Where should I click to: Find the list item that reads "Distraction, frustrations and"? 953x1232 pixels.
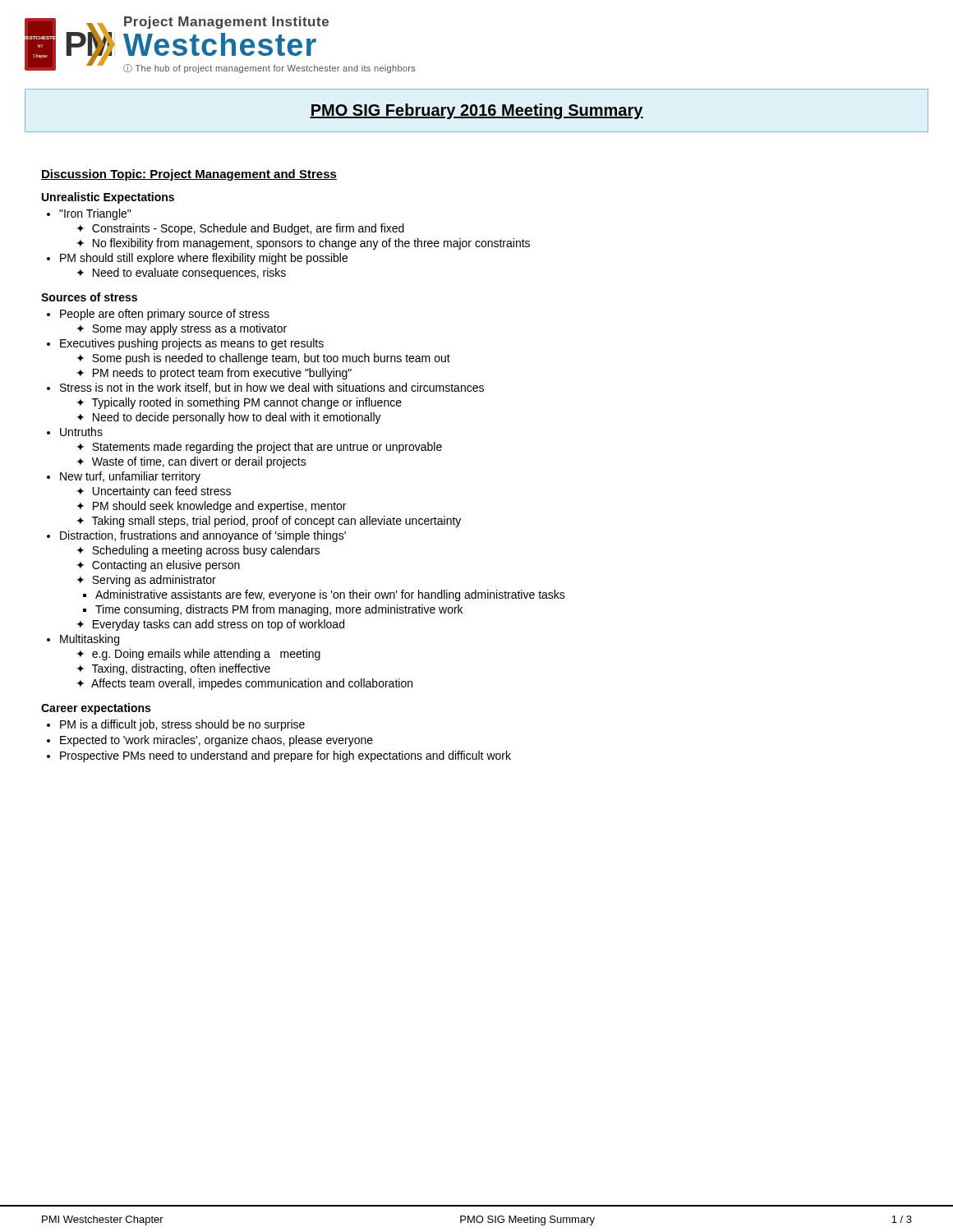[x=476, y=580]
